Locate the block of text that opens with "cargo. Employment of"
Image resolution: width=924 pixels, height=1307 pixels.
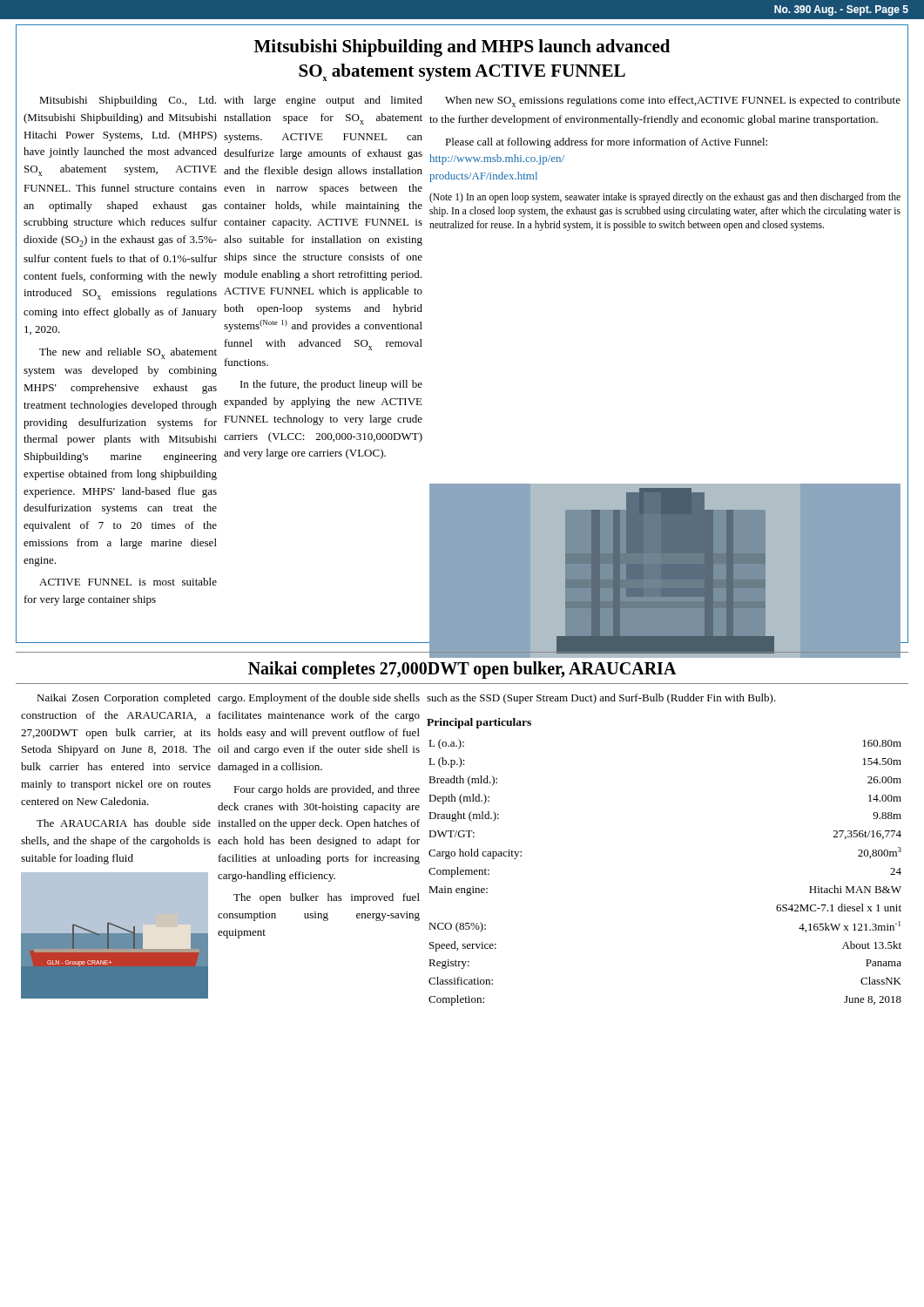click(319, 815)
